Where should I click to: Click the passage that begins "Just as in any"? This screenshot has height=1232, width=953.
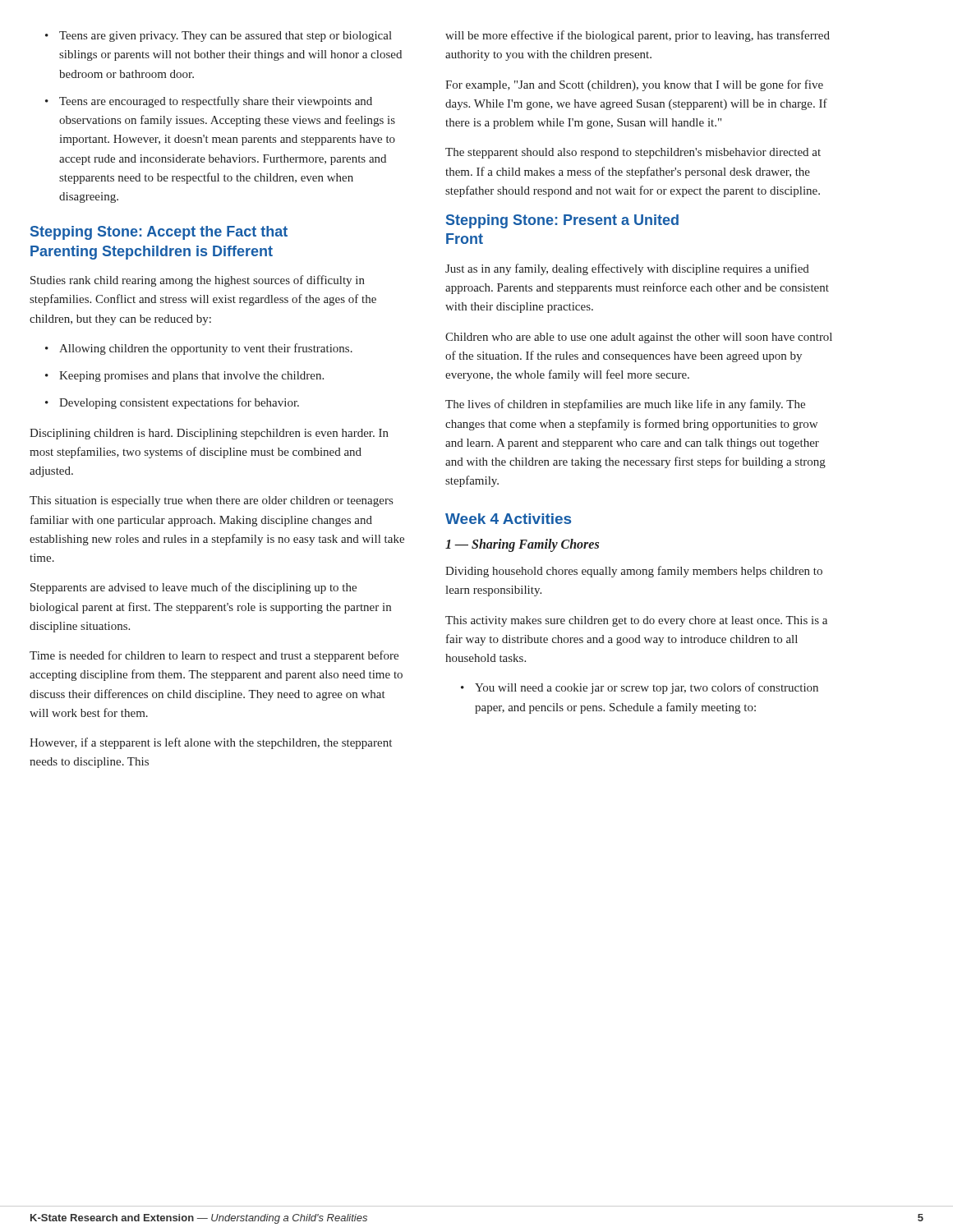640,288
